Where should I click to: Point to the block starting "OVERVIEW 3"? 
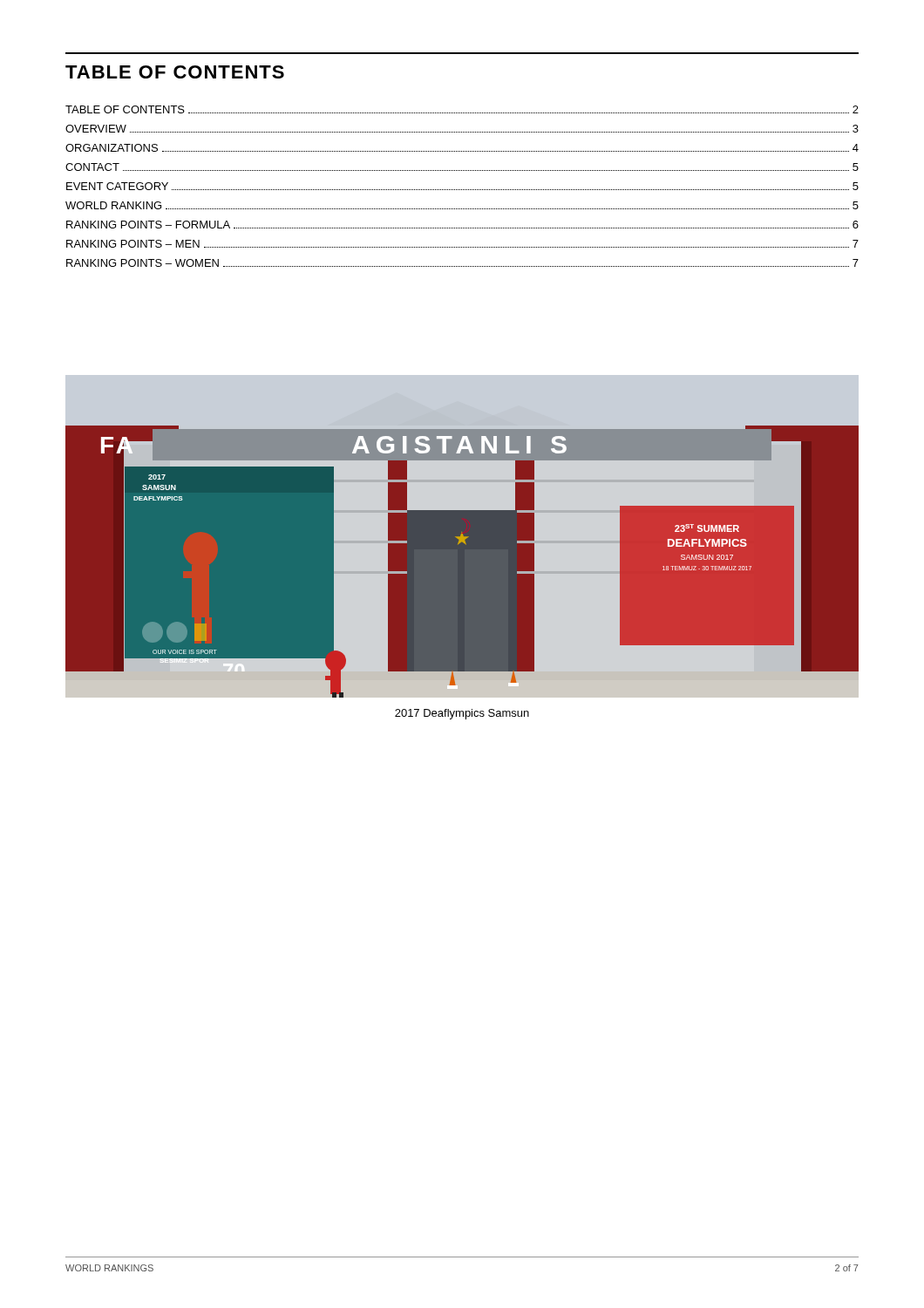point(462,128)
